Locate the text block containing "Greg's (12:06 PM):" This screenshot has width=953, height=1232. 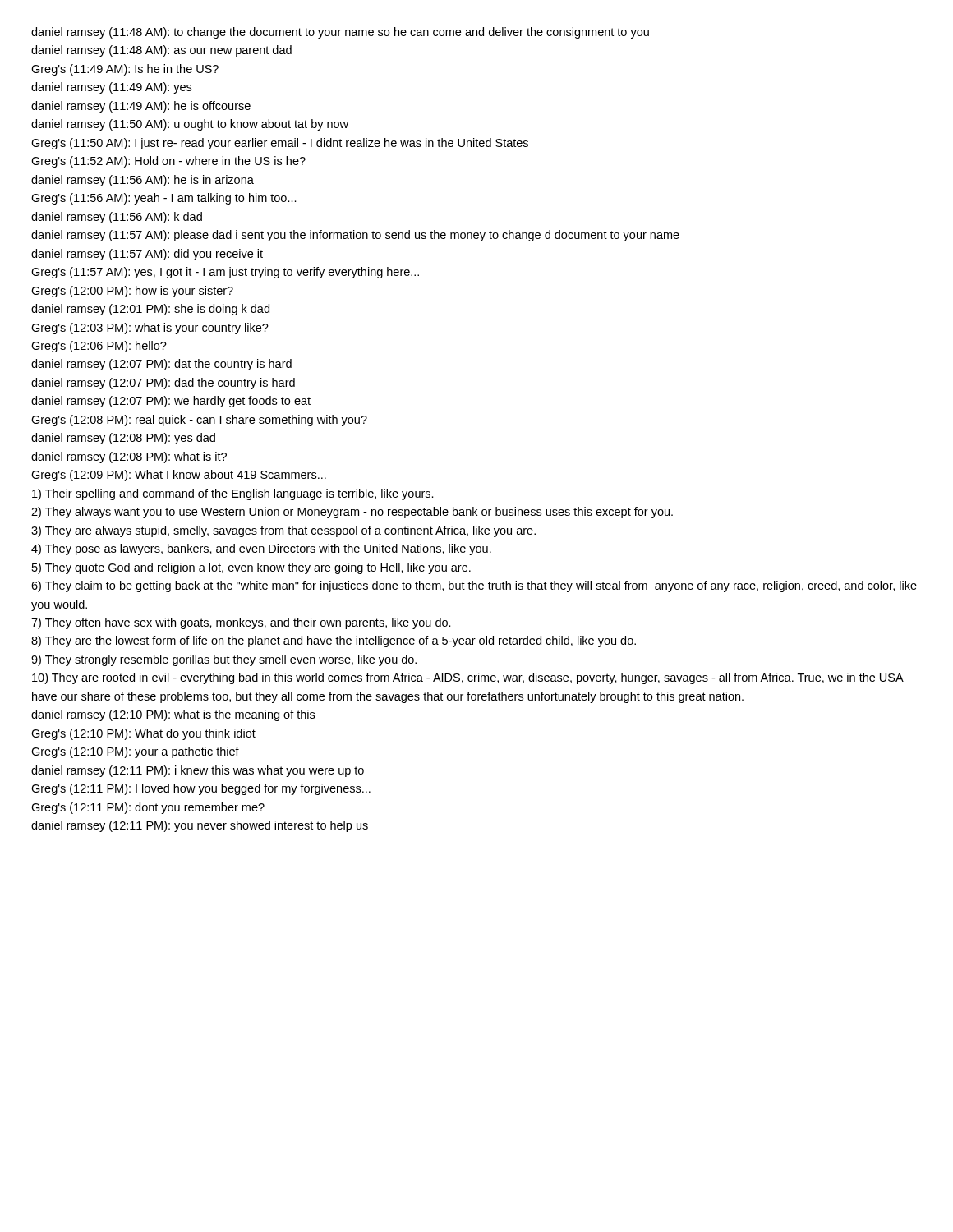click(x=99, y=347)
